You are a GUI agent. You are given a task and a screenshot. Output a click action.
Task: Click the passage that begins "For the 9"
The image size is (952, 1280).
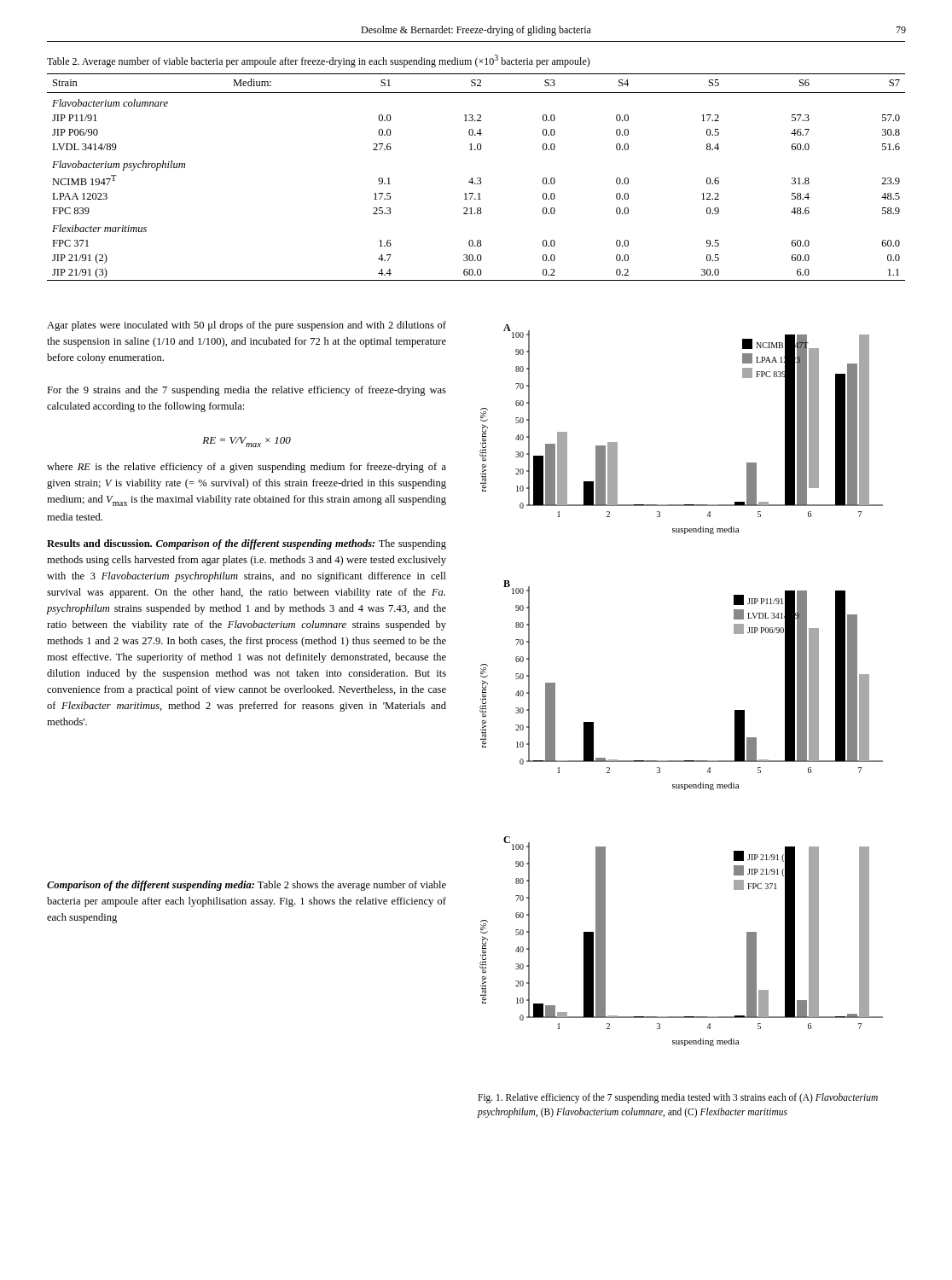coord(247,398)
